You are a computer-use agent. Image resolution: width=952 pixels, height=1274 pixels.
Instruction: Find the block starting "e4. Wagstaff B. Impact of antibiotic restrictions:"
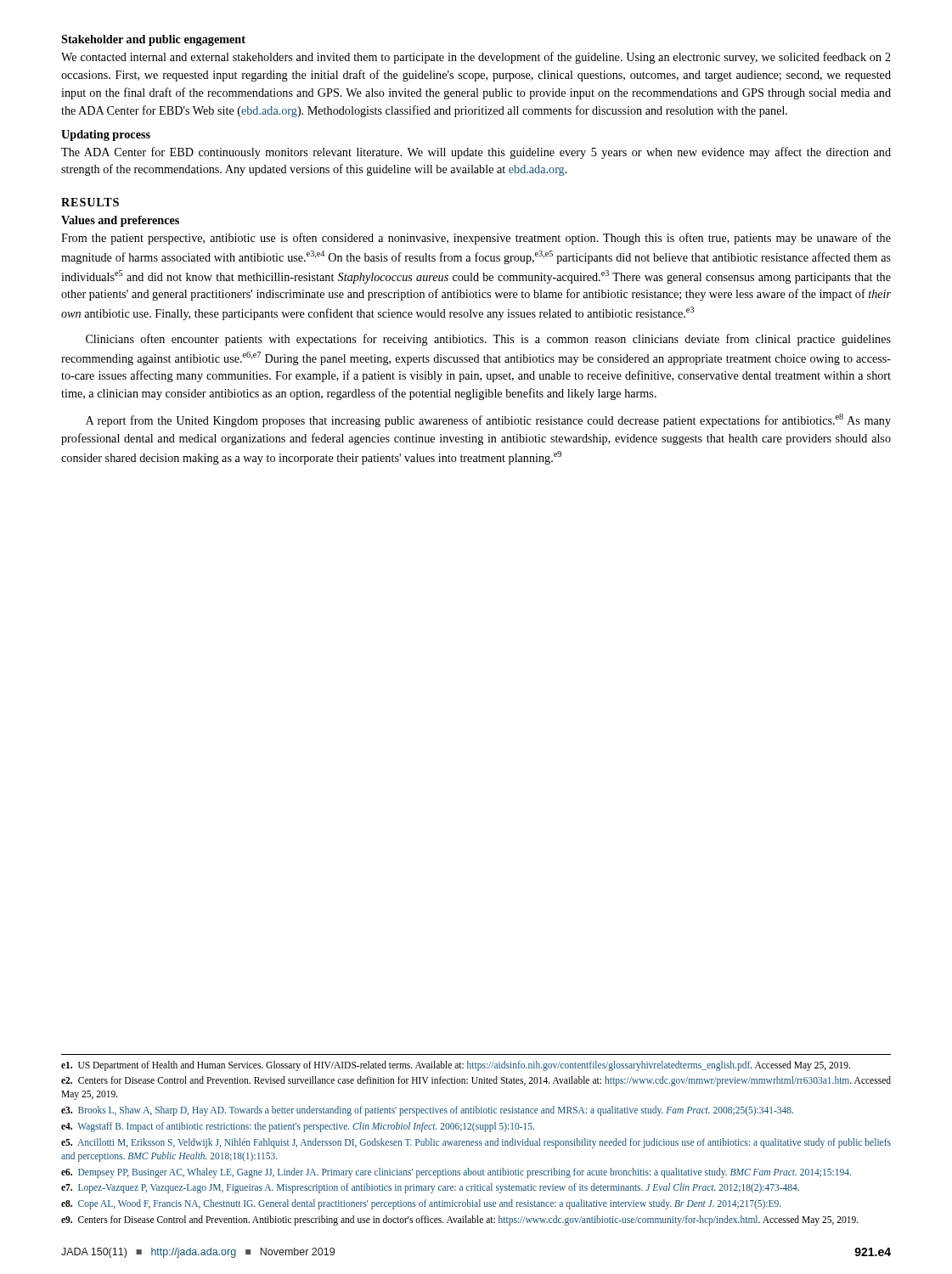click(298, 1126)
